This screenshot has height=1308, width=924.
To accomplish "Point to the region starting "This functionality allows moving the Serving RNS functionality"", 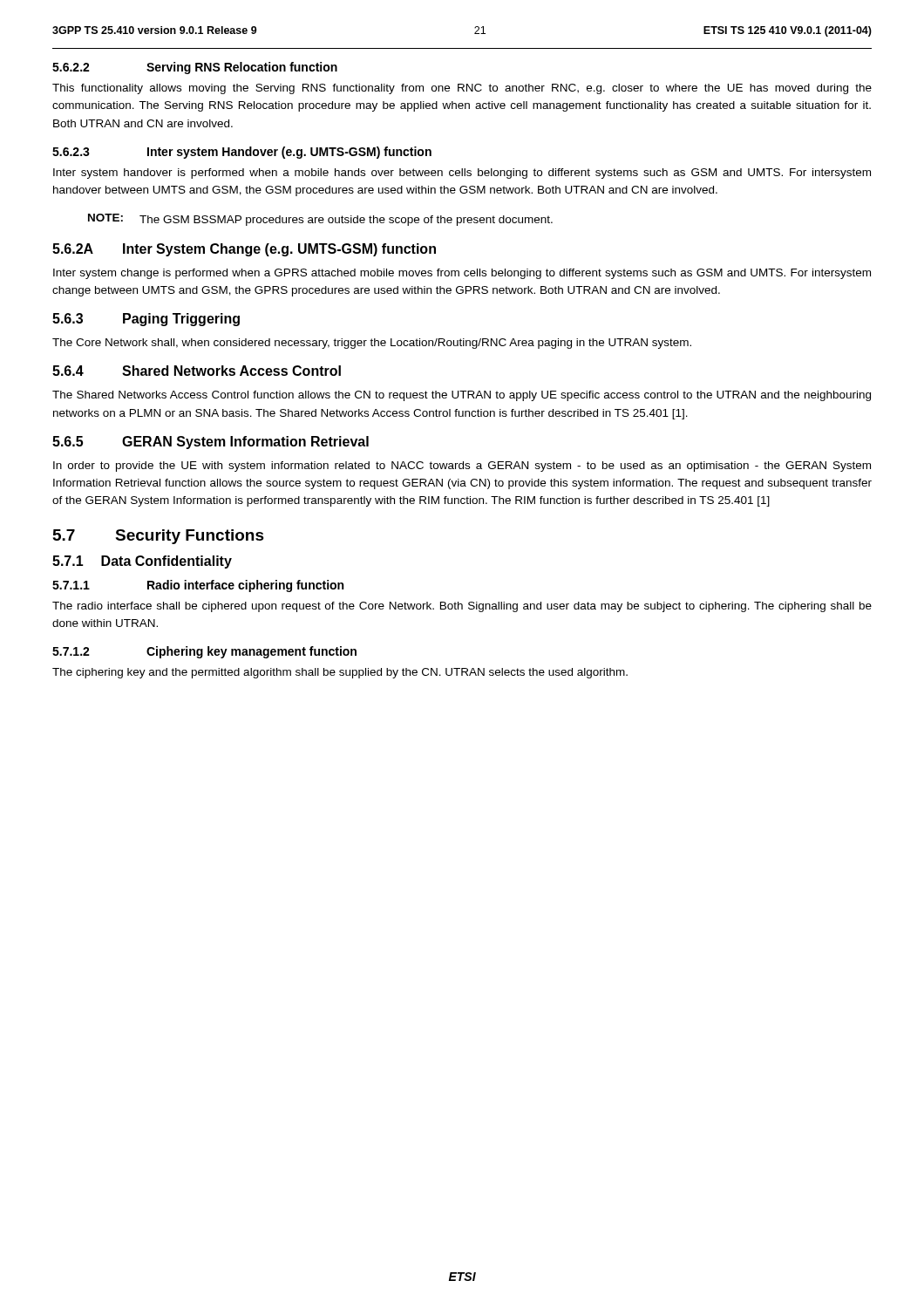I will pyautogui.click(x=462, y=105).
